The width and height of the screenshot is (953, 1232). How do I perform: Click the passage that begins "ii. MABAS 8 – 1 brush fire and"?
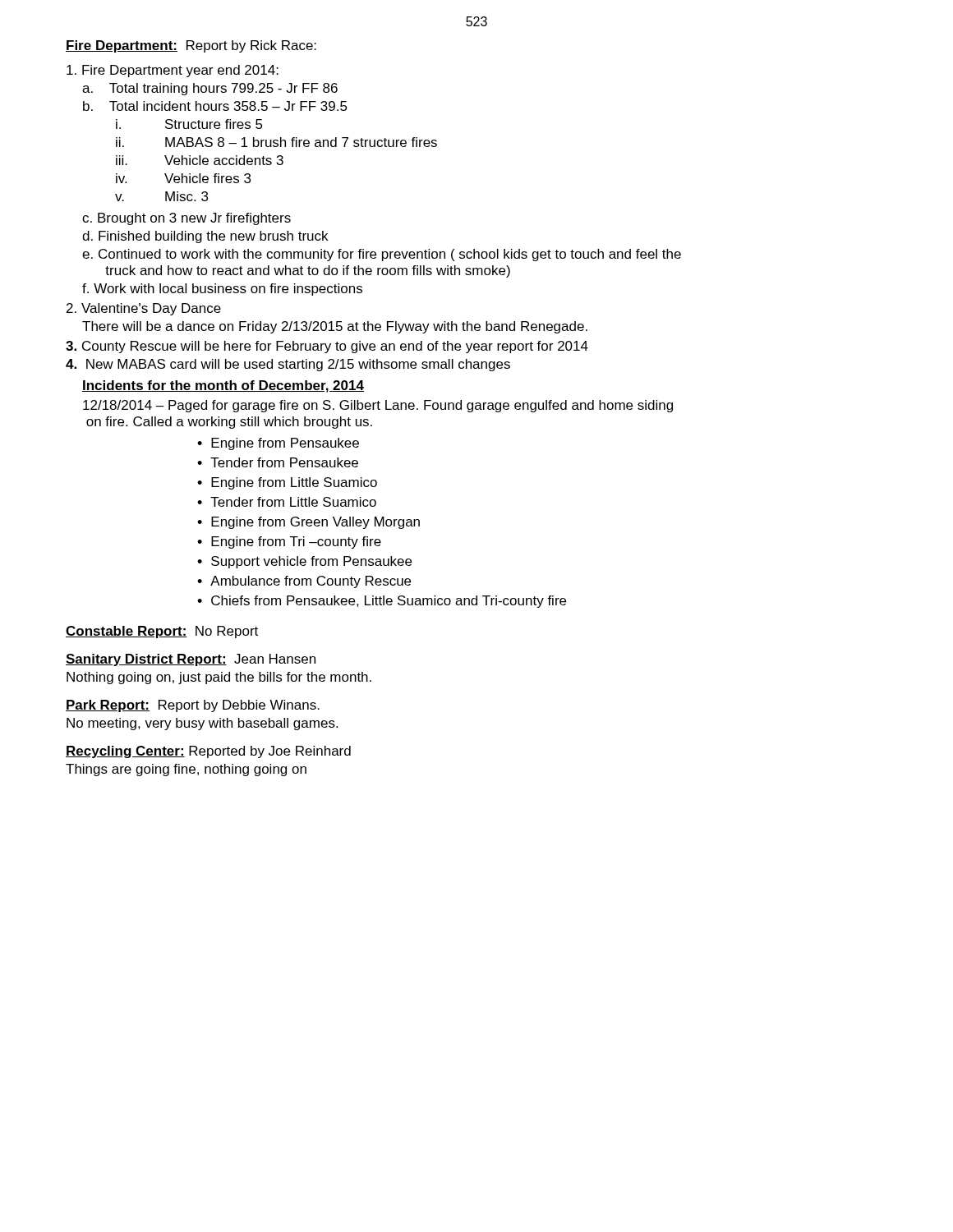tap(252, 143)
